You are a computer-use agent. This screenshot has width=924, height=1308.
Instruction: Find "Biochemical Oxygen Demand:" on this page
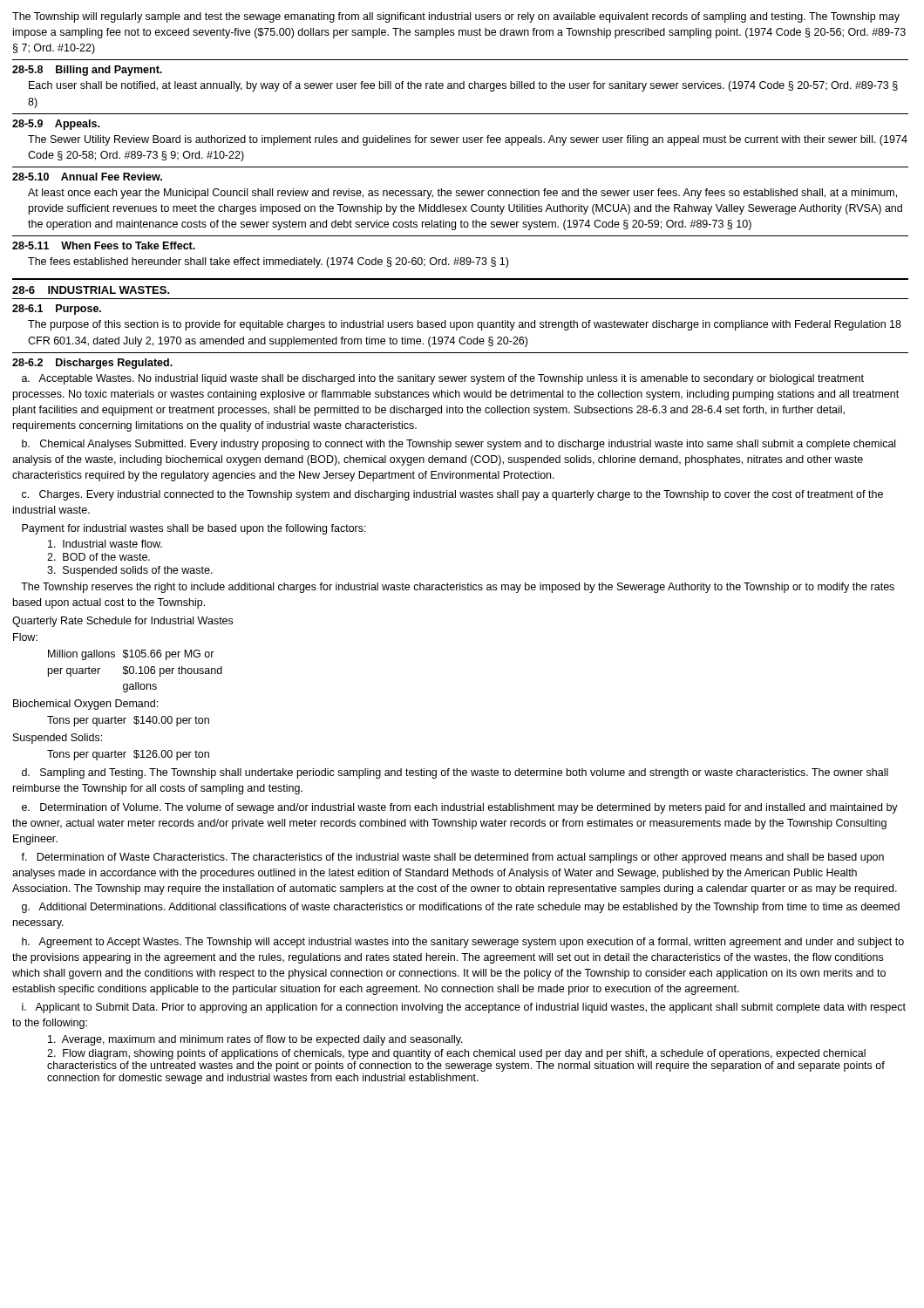(x=85, y=704)
